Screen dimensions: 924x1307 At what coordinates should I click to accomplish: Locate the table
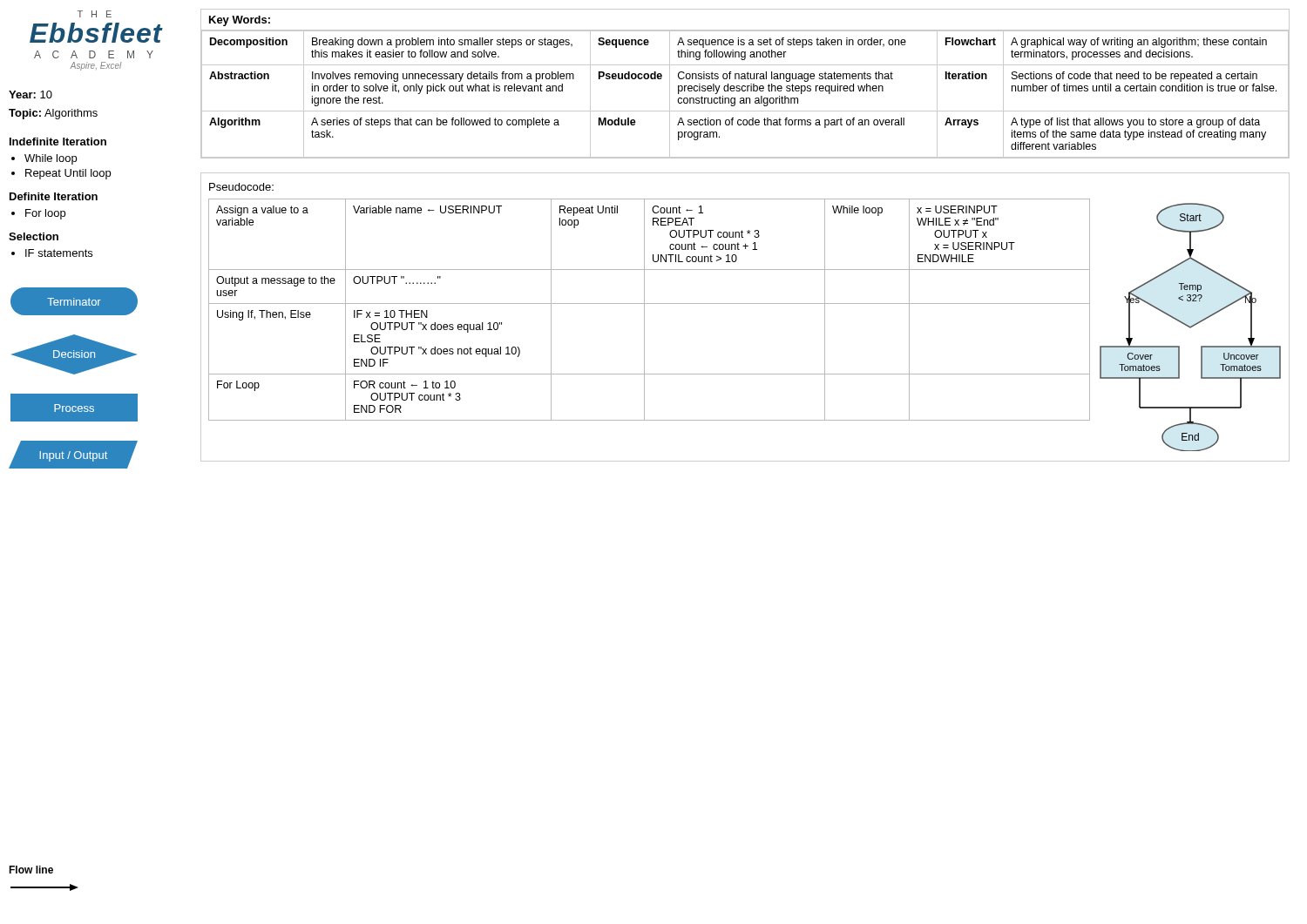pos(745,84)
